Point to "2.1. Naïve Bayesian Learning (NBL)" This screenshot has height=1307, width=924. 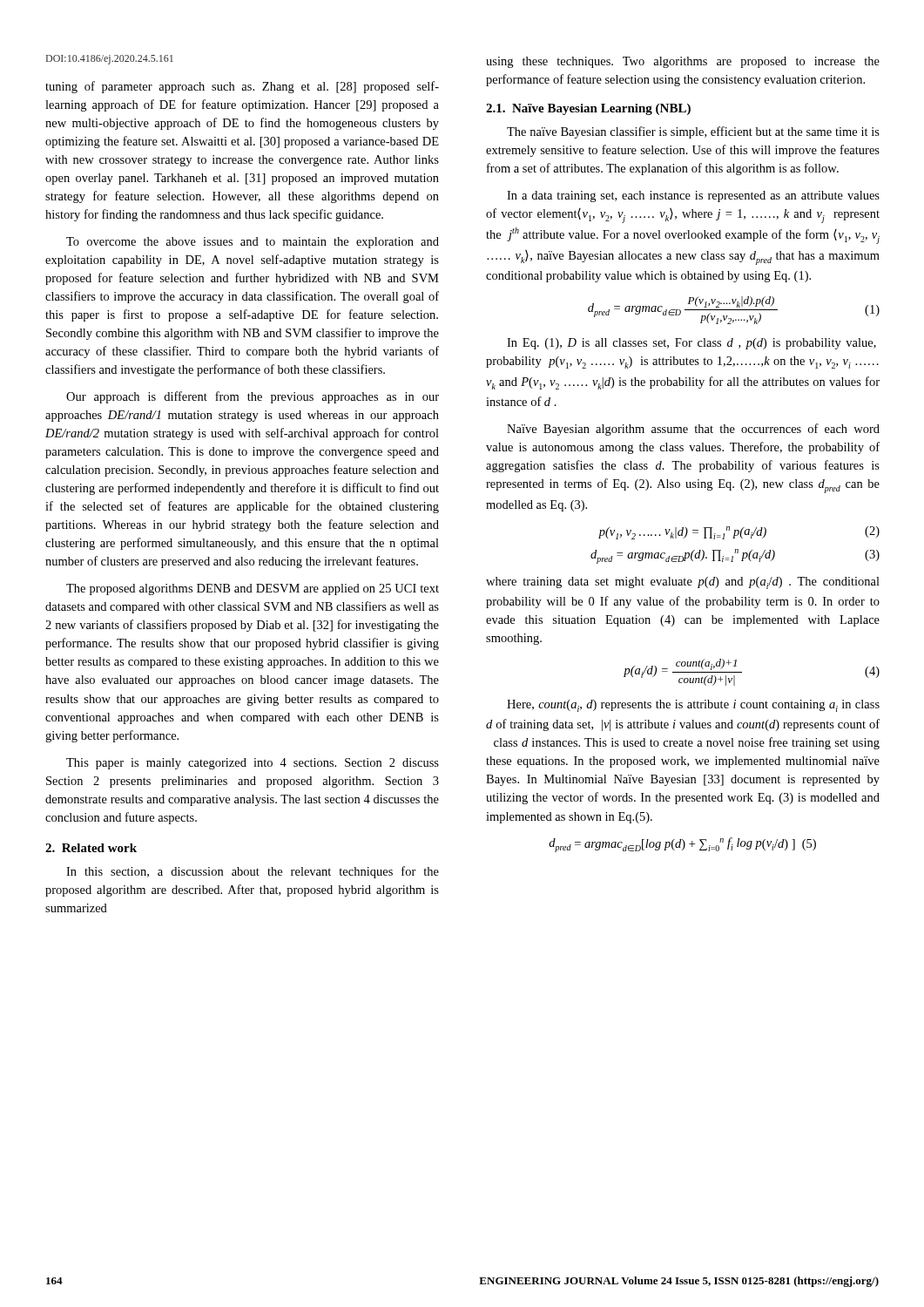click(588, 108)
